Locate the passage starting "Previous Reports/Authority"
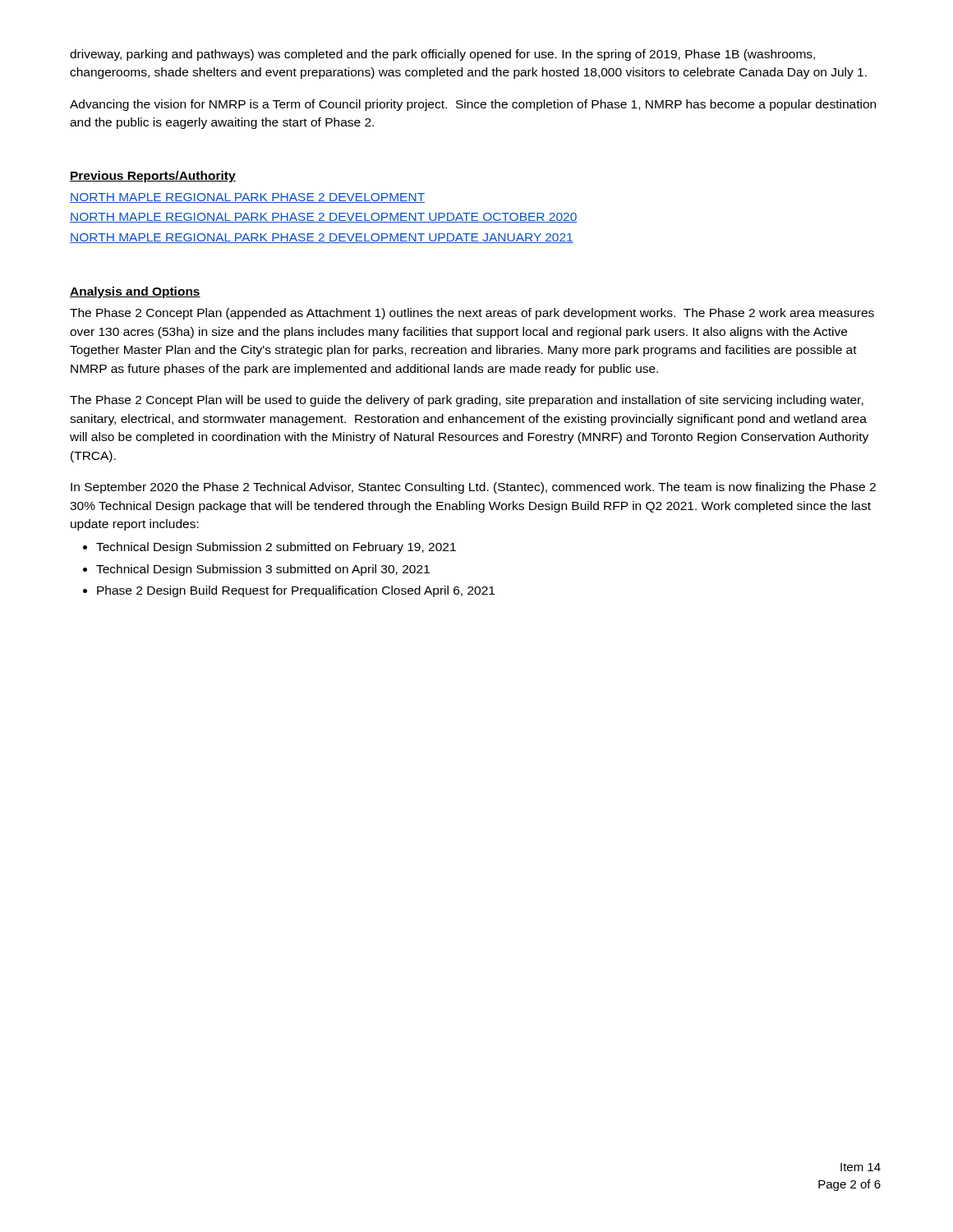953x1232 pixels. tap(153, 175)
